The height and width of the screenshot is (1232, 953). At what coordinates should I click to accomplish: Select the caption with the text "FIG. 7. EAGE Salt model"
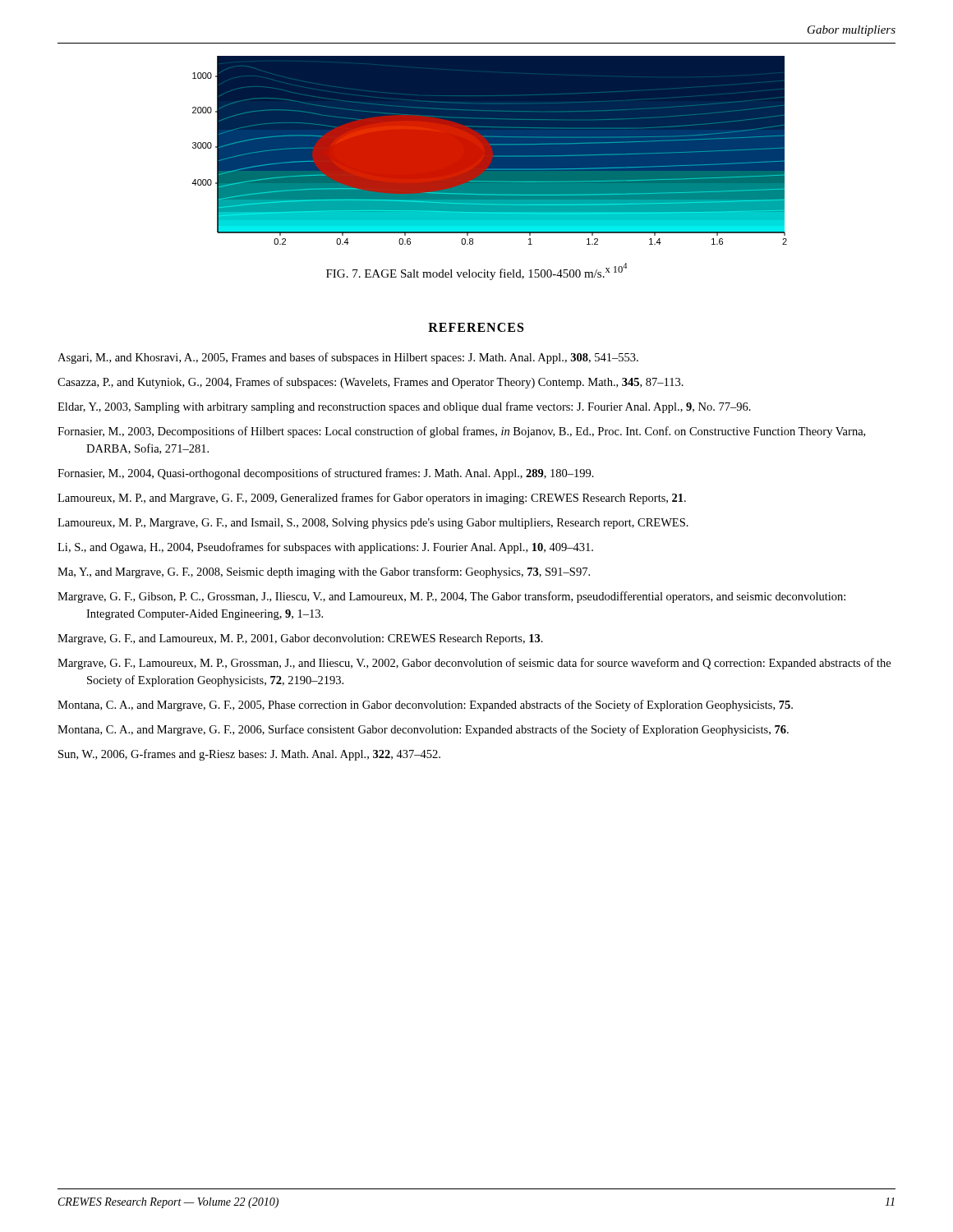(476, 271)
